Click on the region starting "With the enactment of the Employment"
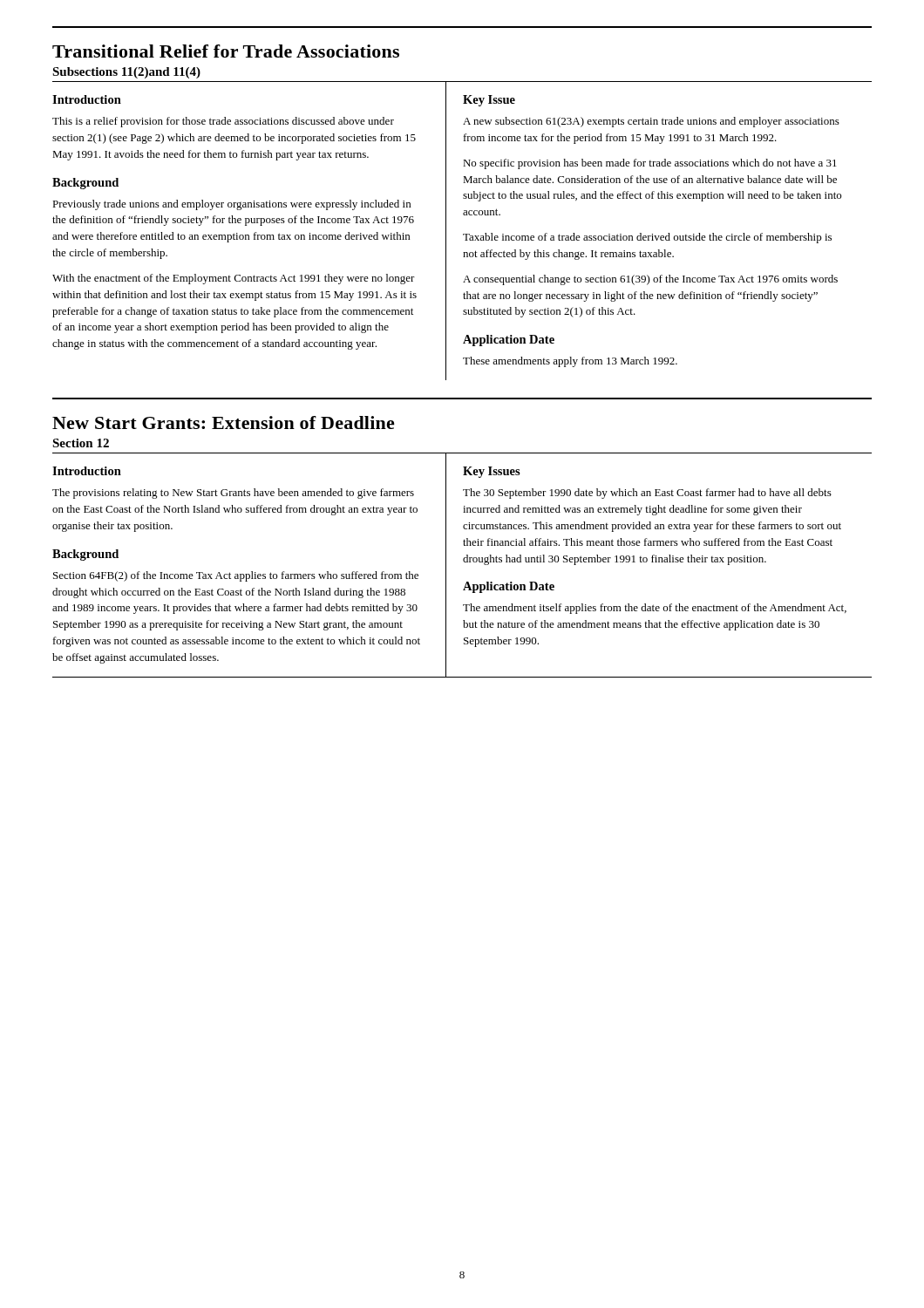This screenshot has width=924, height=1308. click(x=235, y=311)
